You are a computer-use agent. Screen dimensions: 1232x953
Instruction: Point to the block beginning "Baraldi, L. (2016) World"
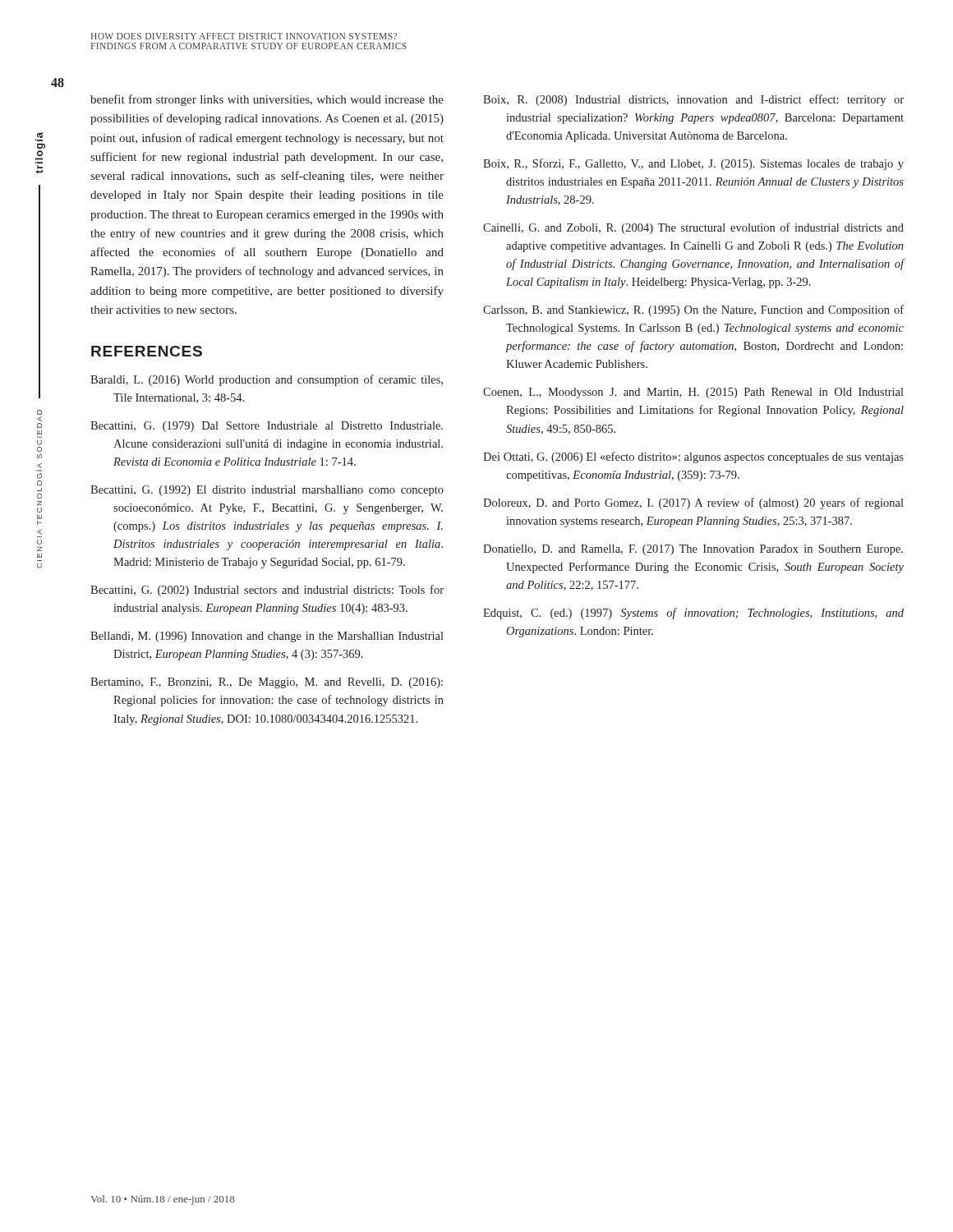point(267,389)
